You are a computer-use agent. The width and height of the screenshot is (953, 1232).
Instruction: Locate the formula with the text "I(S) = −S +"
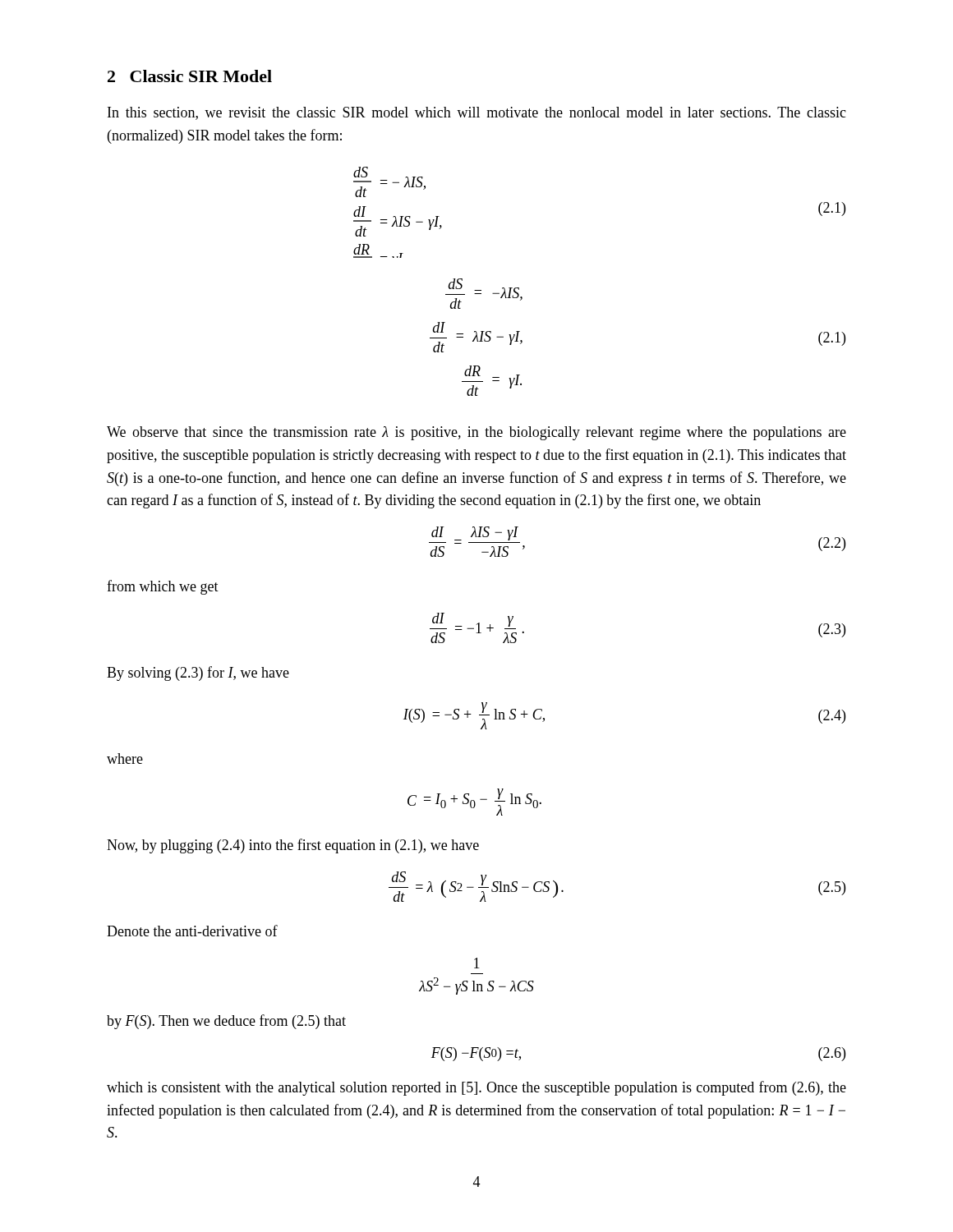pos(476,715)
